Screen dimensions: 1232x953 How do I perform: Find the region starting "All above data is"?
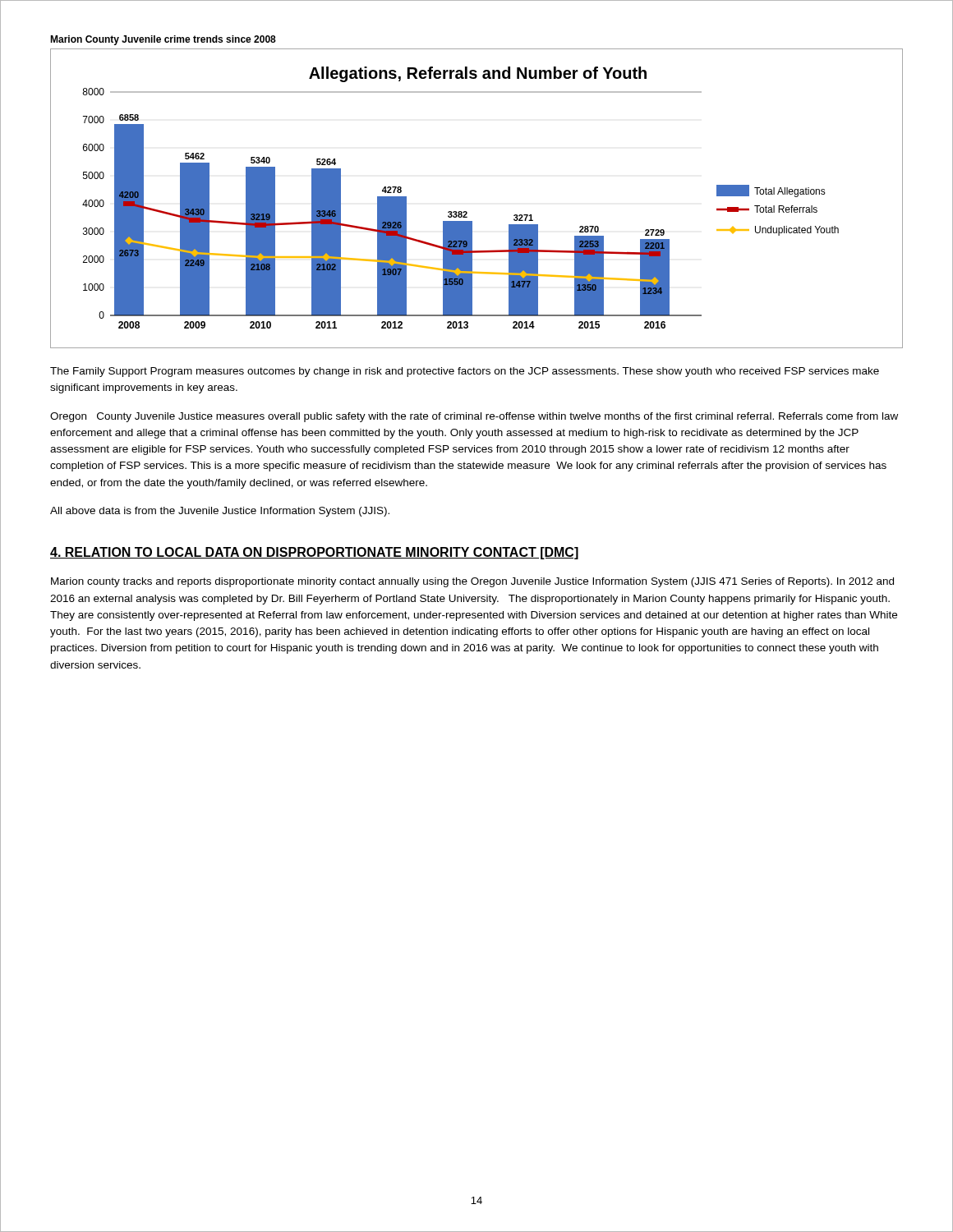[220, 510]
